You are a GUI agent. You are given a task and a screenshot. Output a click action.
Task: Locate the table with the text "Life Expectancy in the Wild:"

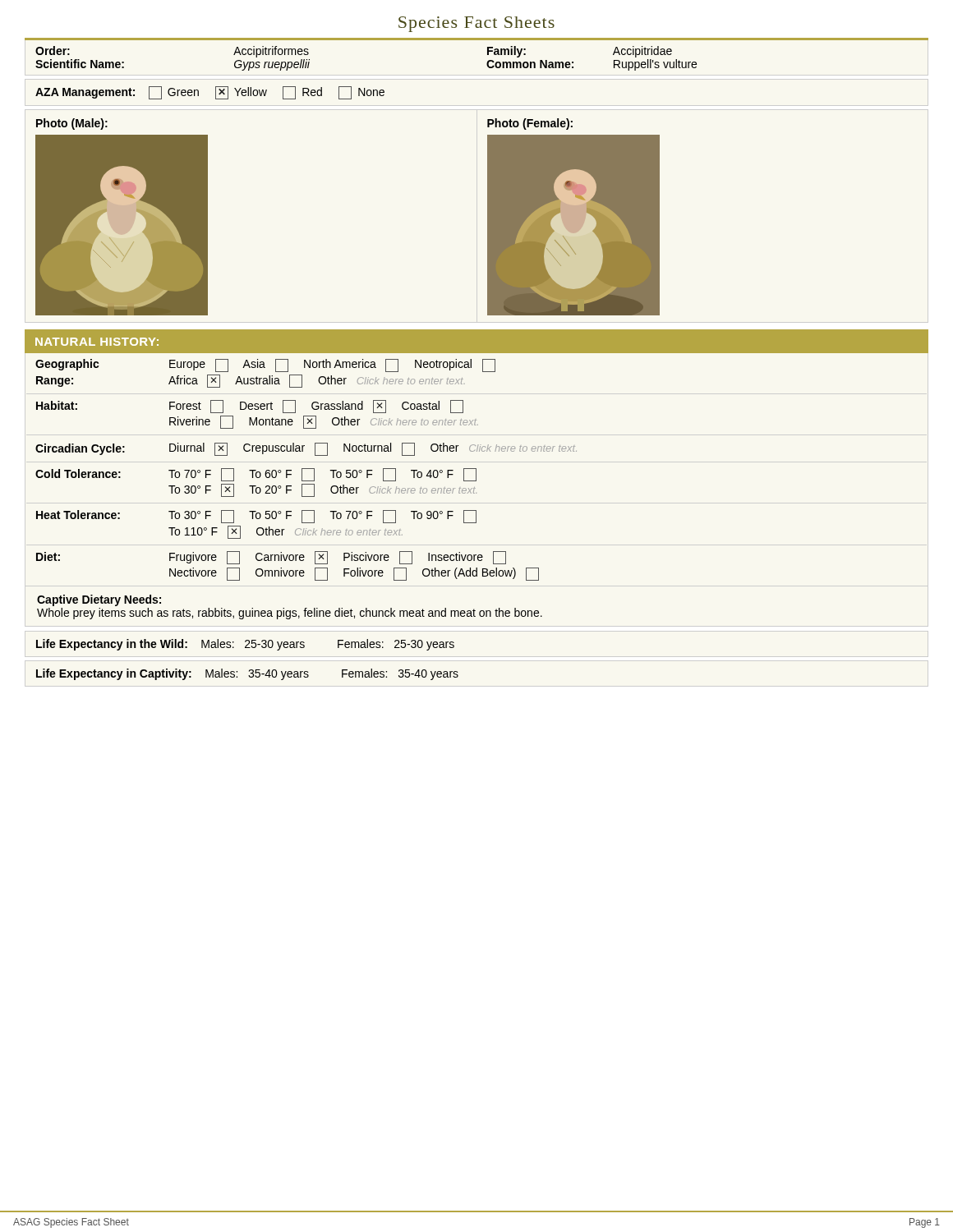(476, 644)
